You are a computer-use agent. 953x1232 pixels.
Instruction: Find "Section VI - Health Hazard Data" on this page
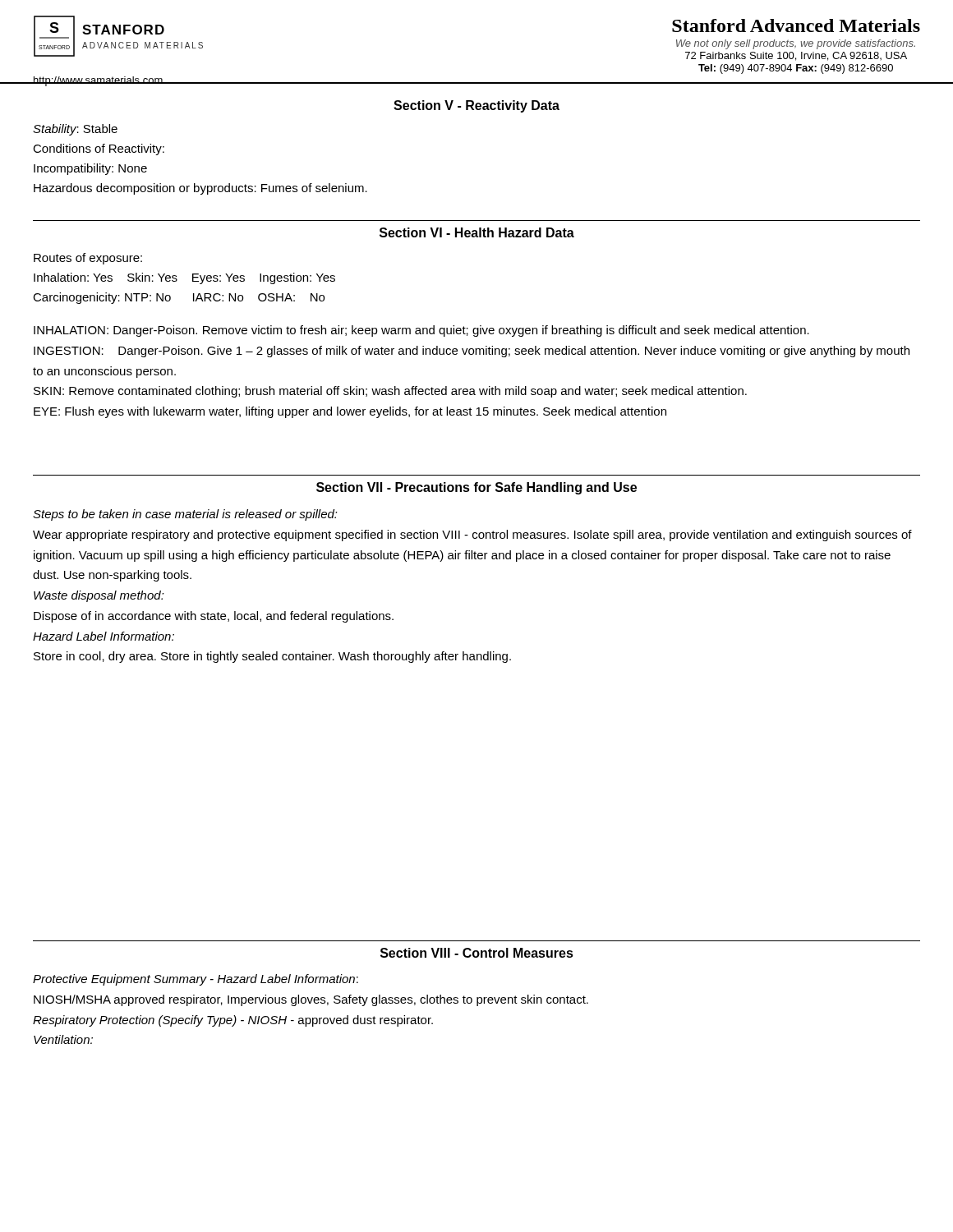click(x=476, y=233)
